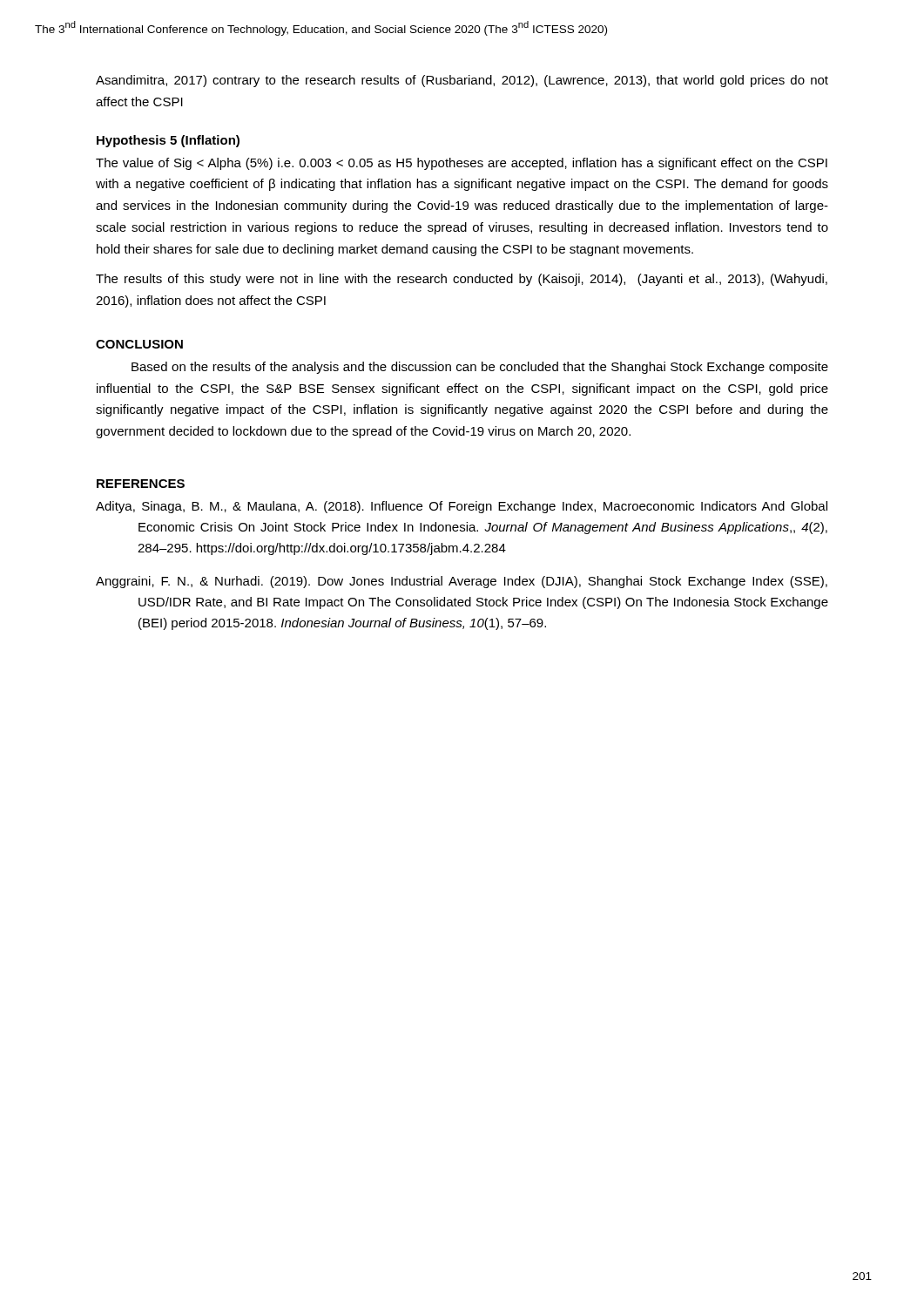Point to the block beginning "The results of this study were not in"

(x=462, y=289)
